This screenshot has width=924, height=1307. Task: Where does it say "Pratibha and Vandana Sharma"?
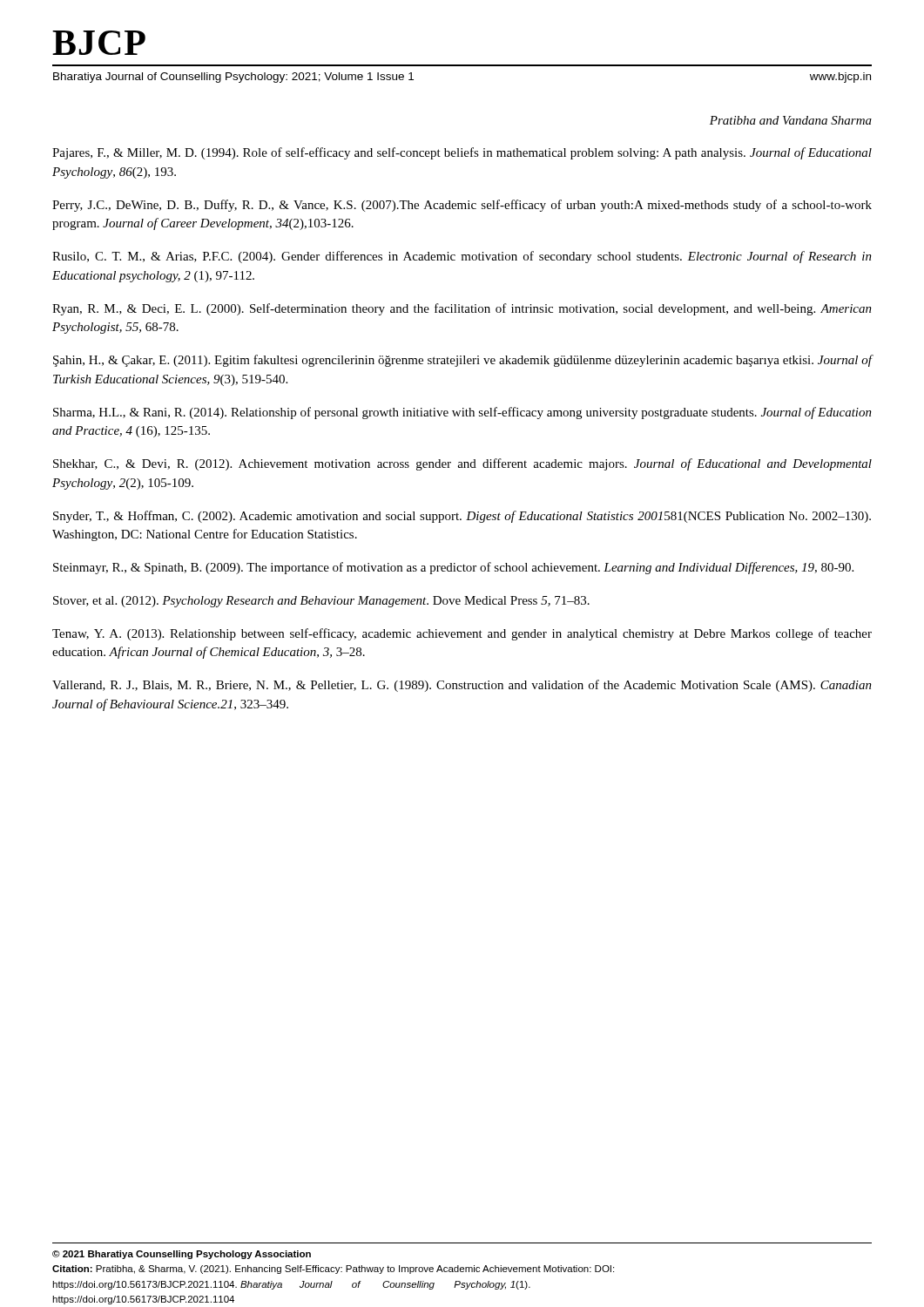point(791,120)
